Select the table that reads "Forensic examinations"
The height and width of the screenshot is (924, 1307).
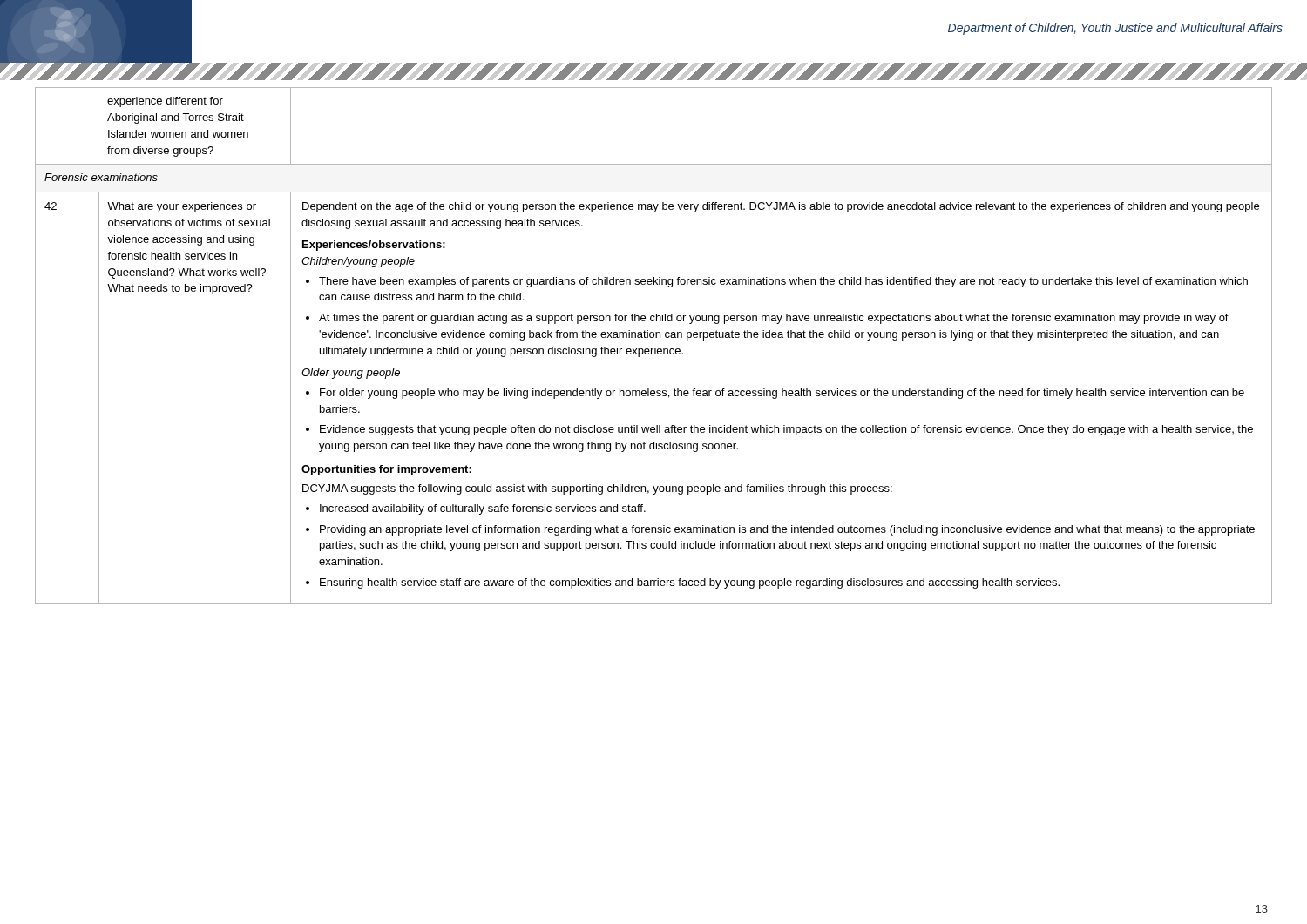point(654,345)
